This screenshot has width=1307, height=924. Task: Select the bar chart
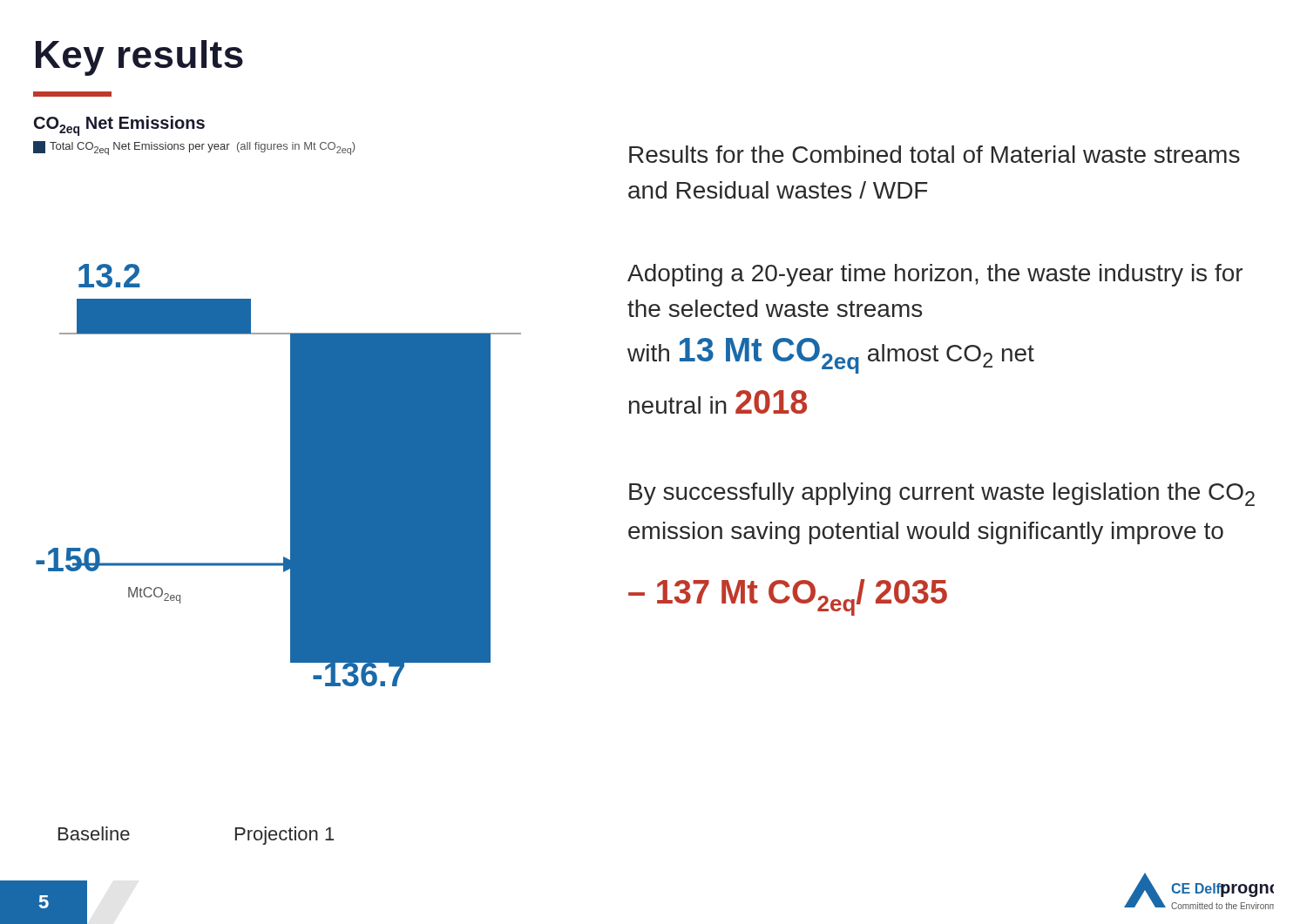[303, 440]
